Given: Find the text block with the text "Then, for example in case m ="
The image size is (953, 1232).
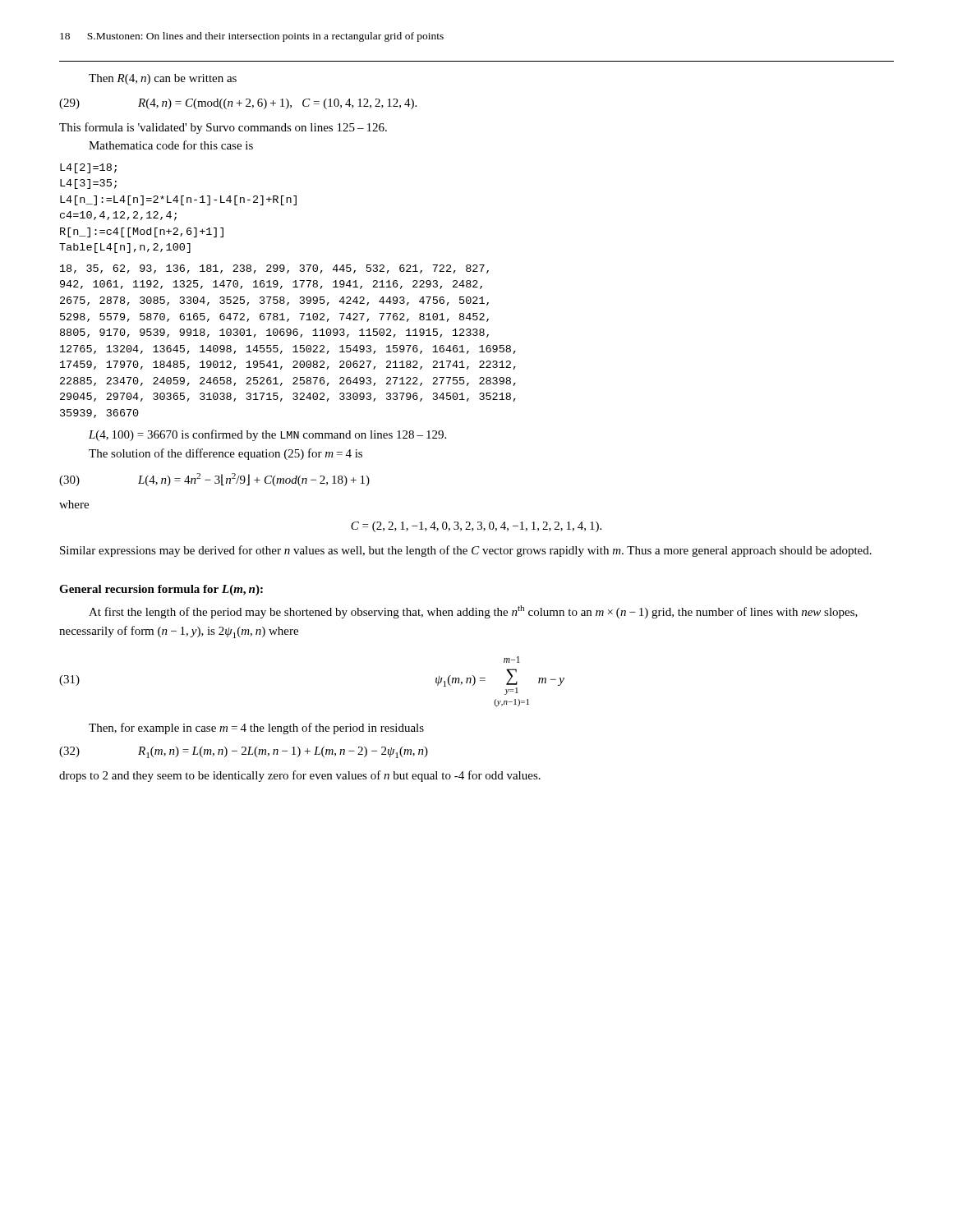Looking at the screenshot, I should click(x=256, y=728).
